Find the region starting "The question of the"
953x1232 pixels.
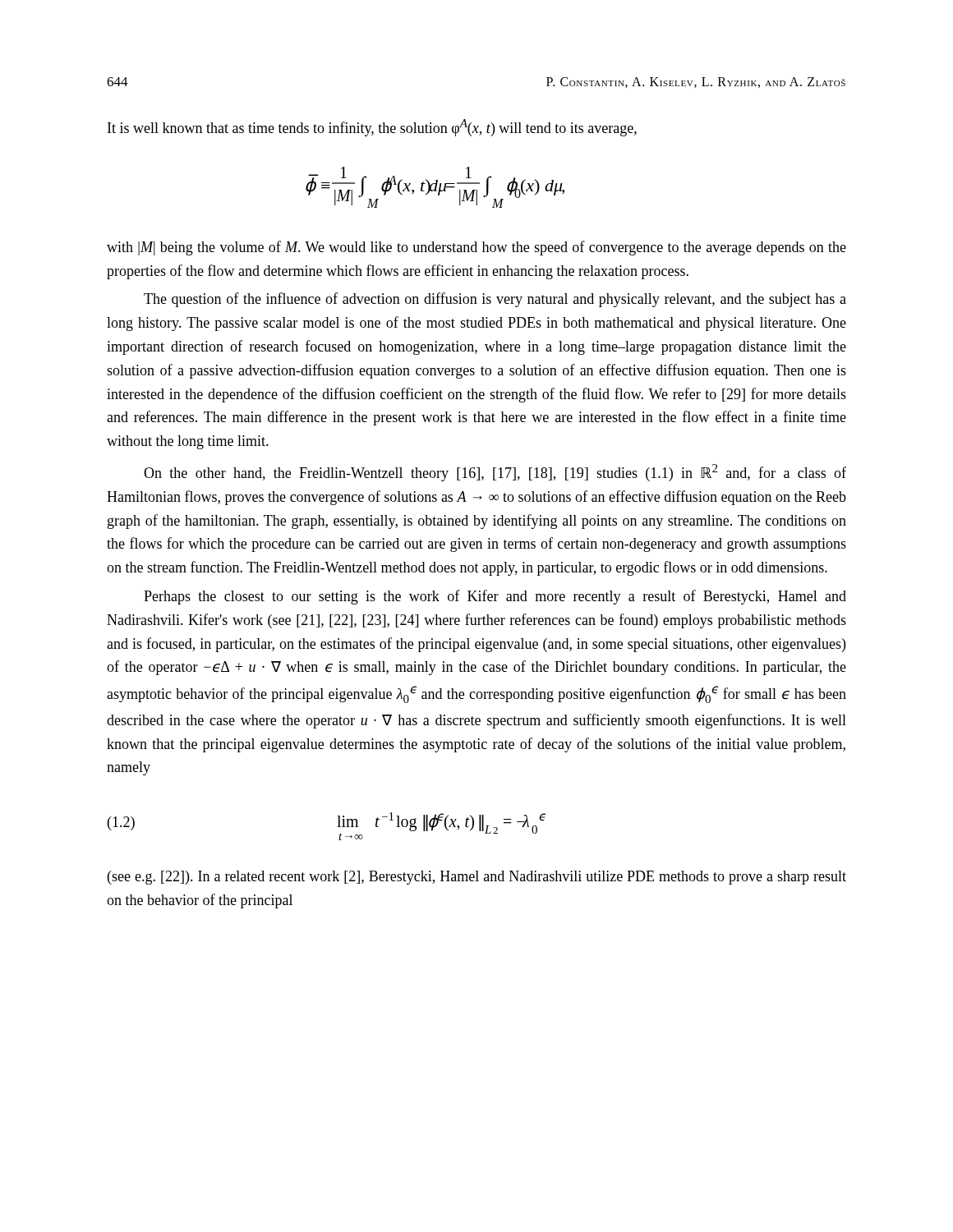476,371
